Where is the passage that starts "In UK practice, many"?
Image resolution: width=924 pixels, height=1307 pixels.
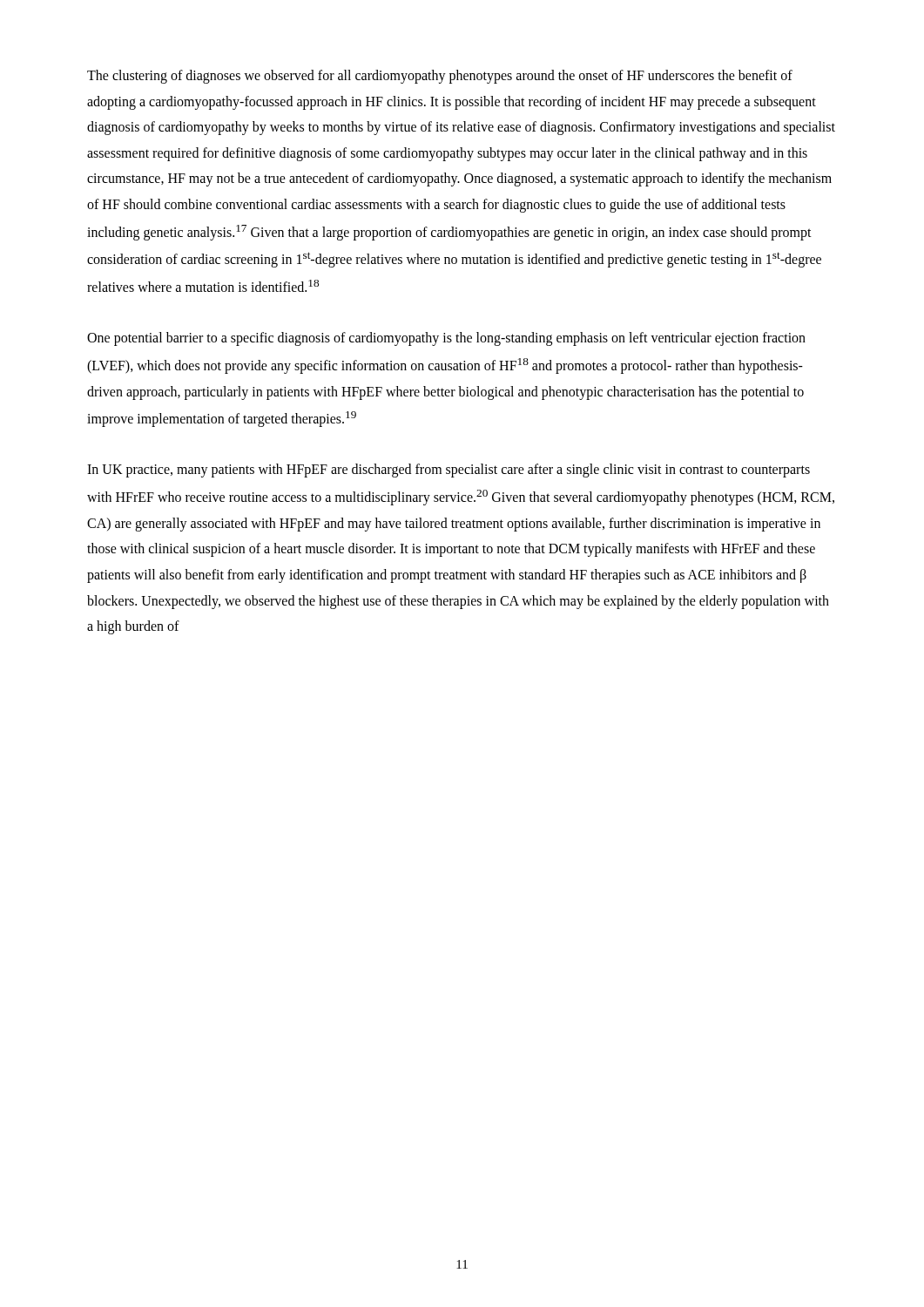coord(461,548)
